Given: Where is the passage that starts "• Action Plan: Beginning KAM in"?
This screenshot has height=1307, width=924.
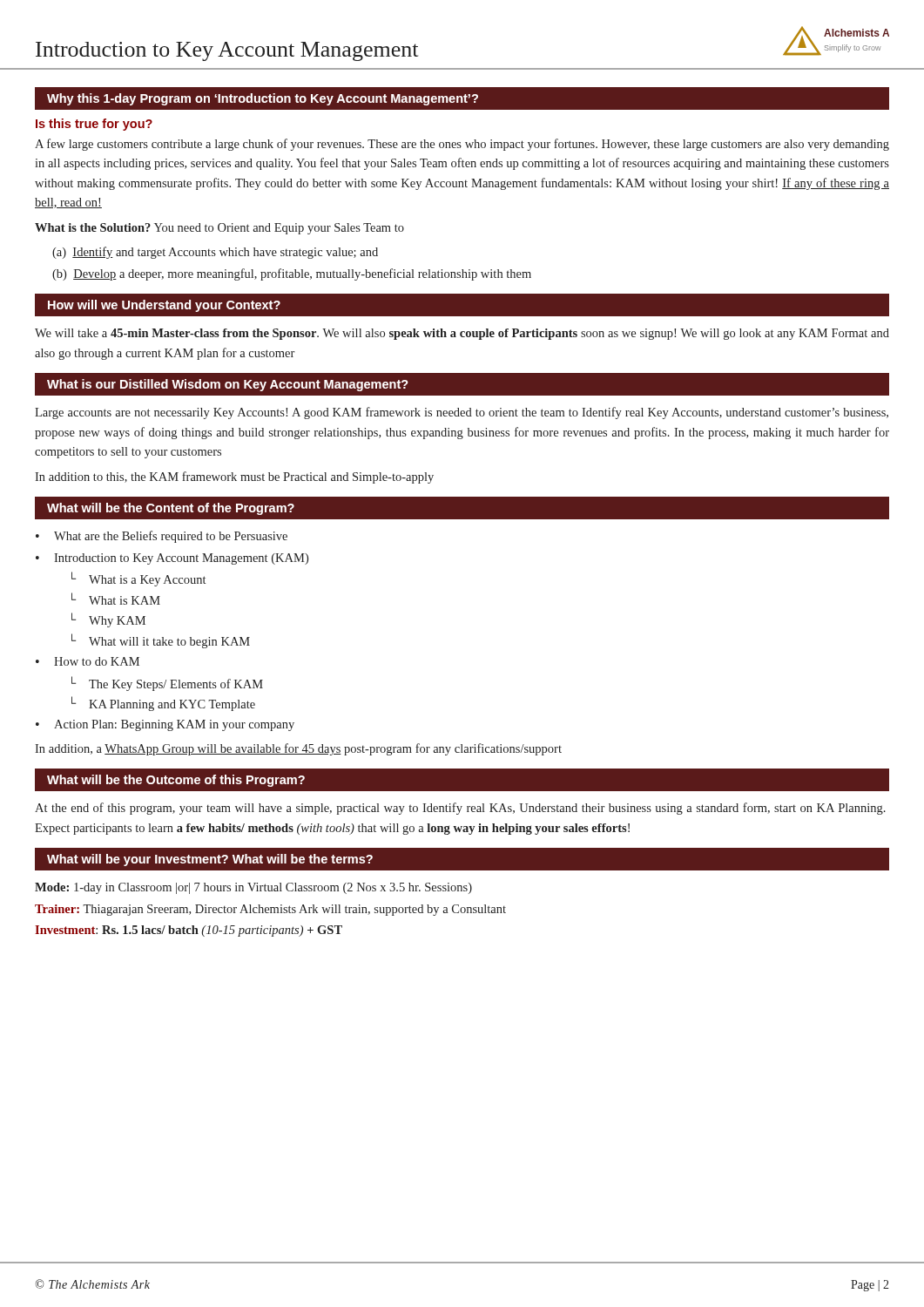Looking at the screenshot, I should pyautogui.click(x=165, y=725).
